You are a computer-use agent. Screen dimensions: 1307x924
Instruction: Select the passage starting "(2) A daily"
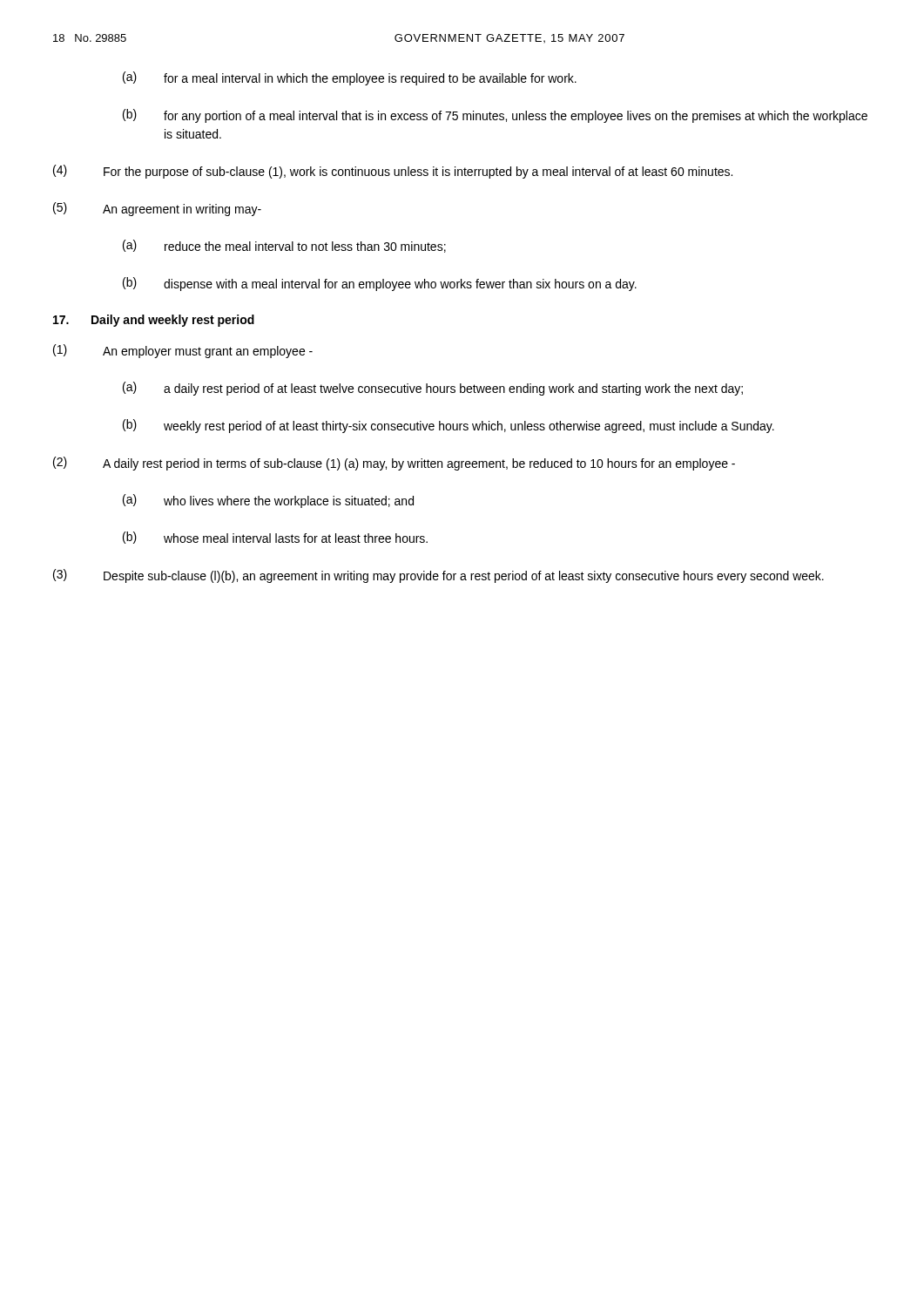click(x=462, y=464)
